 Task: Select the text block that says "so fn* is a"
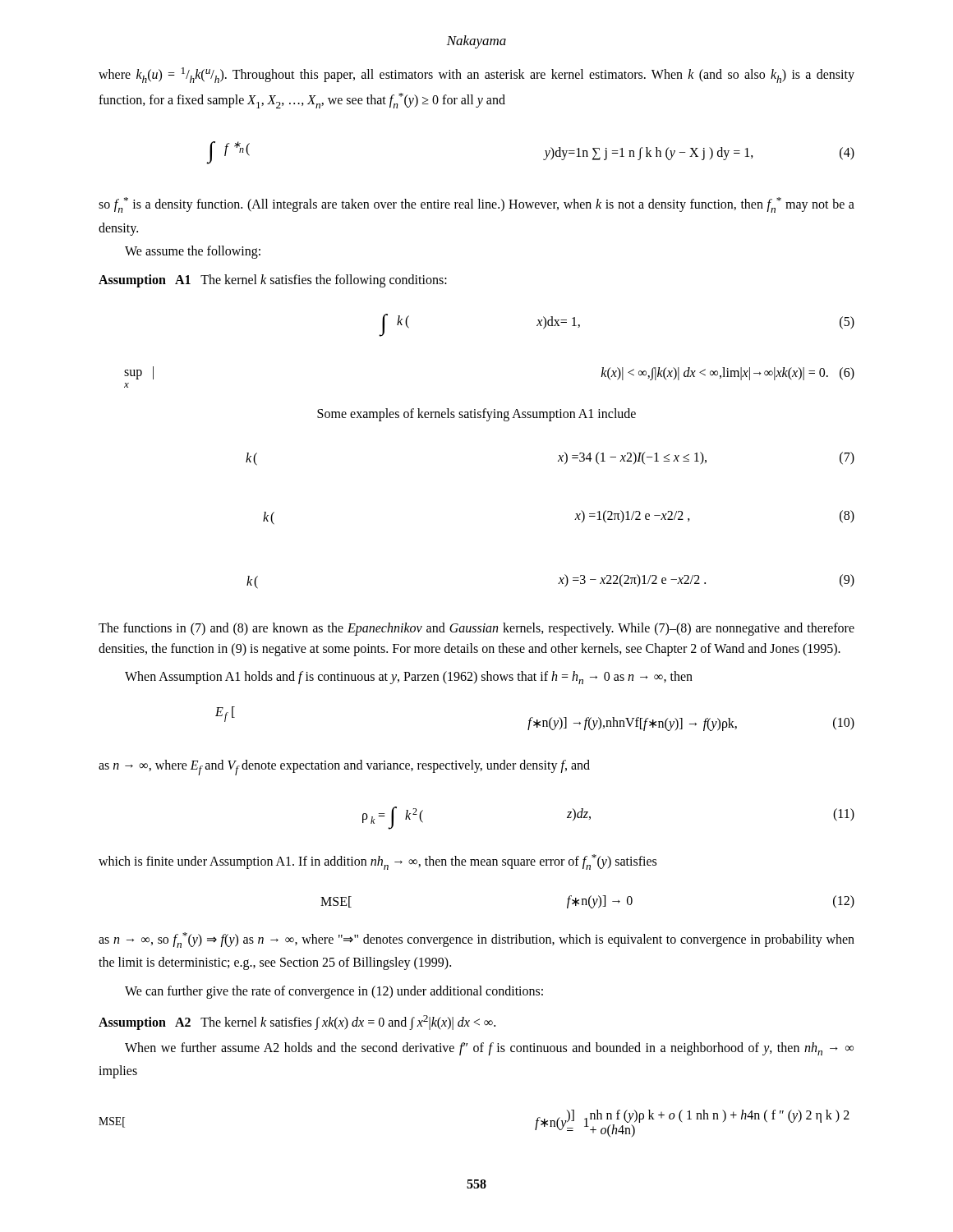click(476, 214)
